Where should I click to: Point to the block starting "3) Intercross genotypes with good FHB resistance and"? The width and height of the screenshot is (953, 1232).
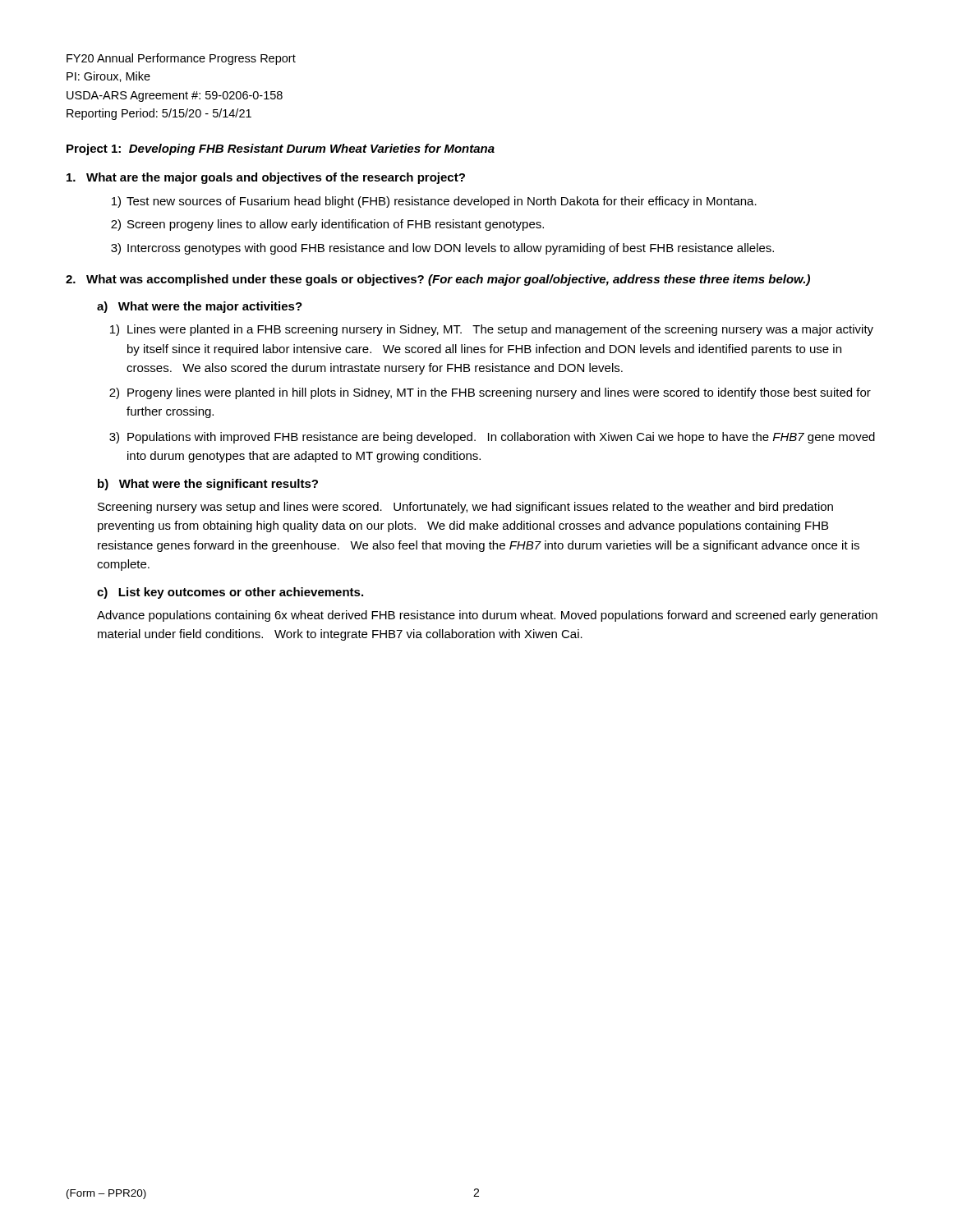tap(492, 248)
